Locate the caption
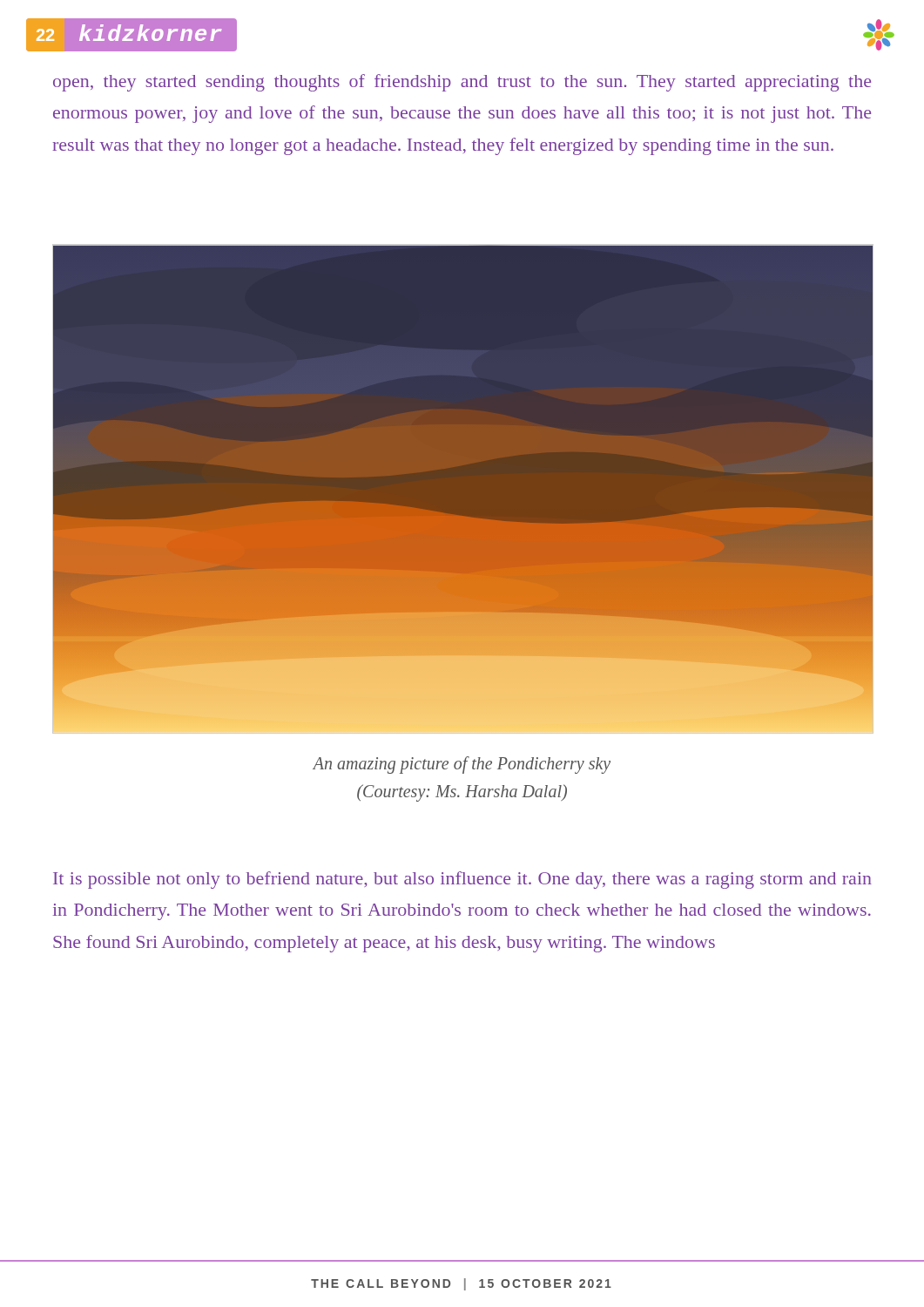Screen dimensions: 1307x924 (x=462, y=777)
